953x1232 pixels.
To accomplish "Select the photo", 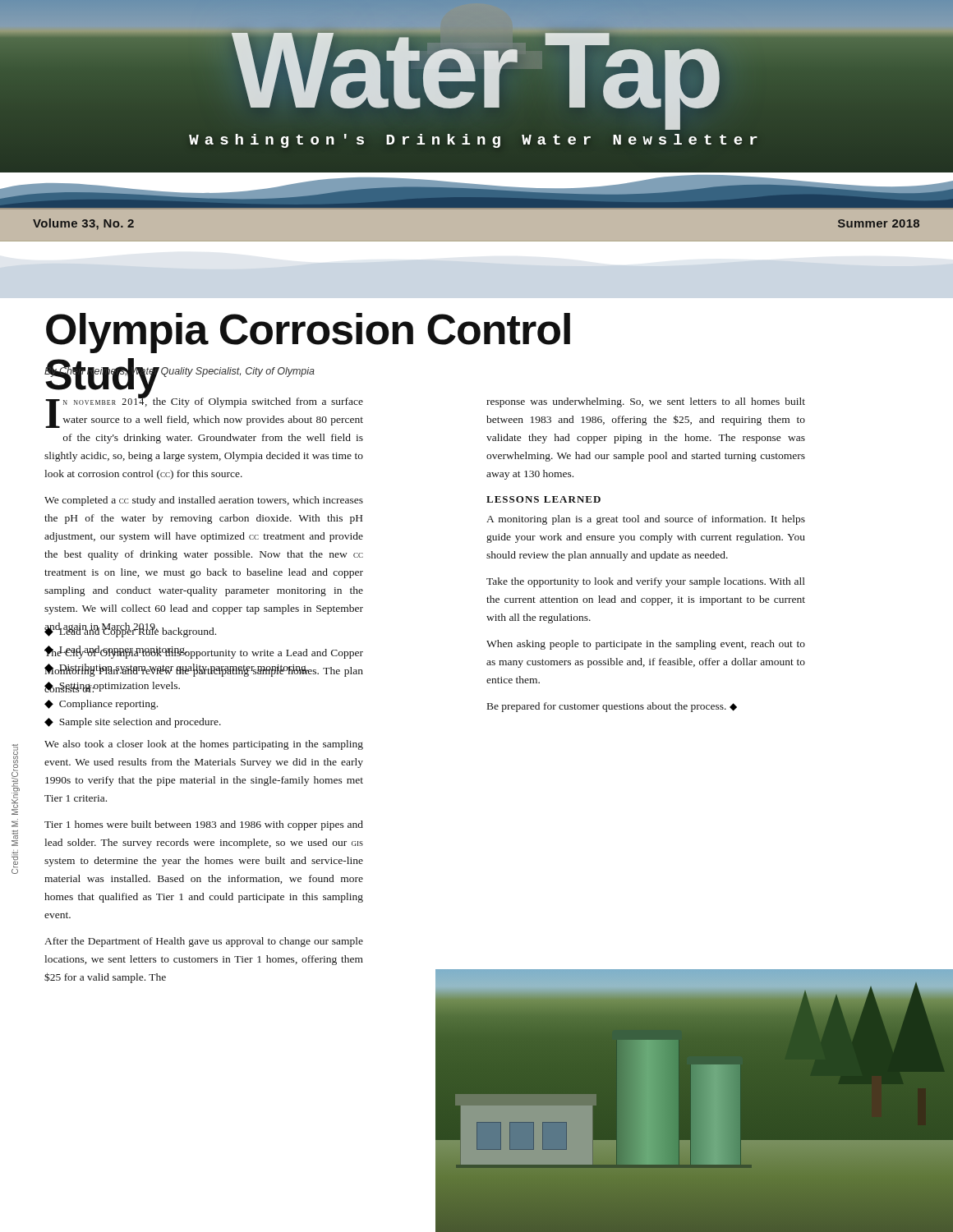I will [x=694, y=1101].
